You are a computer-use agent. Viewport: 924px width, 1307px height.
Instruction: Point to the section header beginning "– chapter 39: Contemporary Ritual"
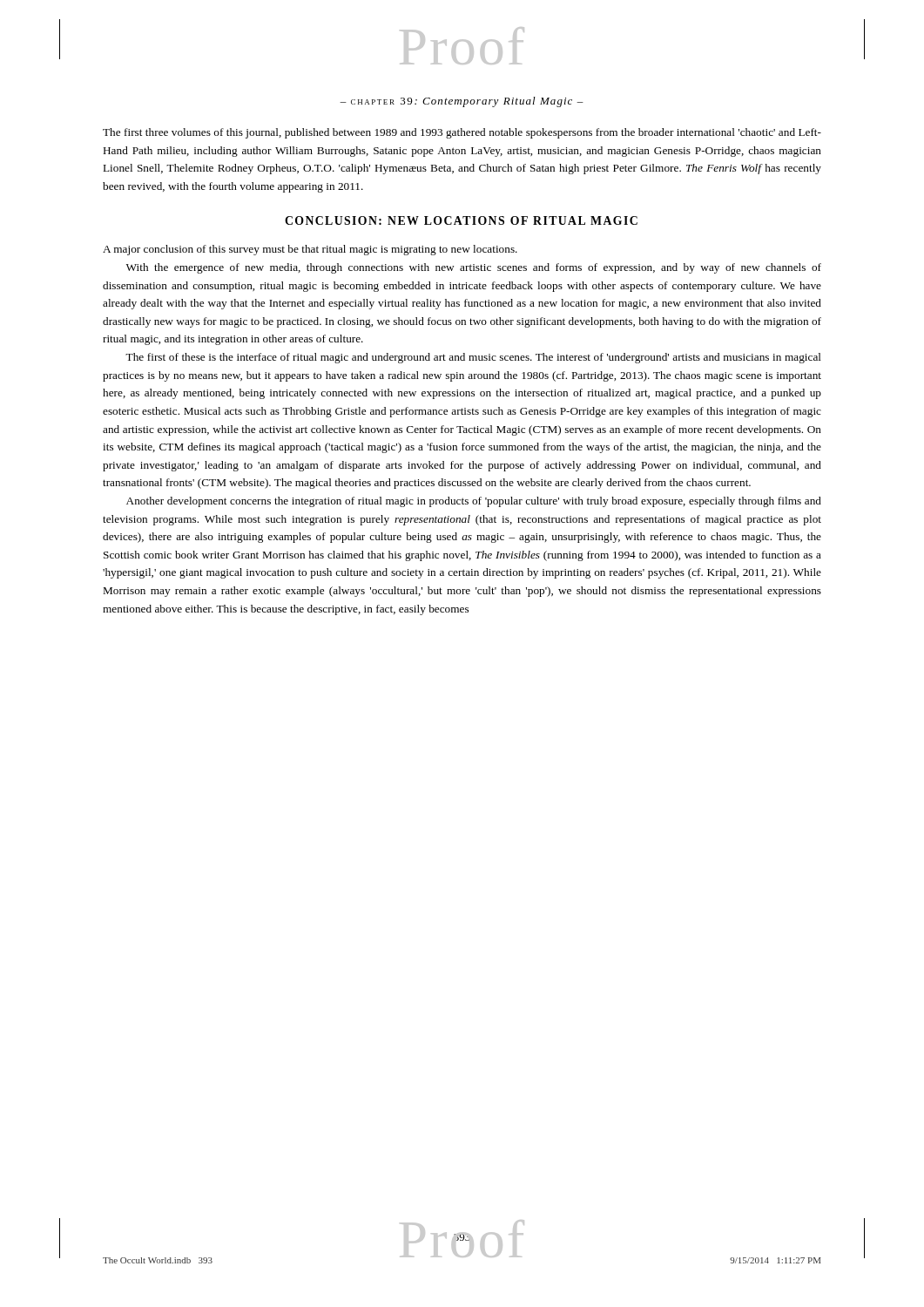(462, 101)
